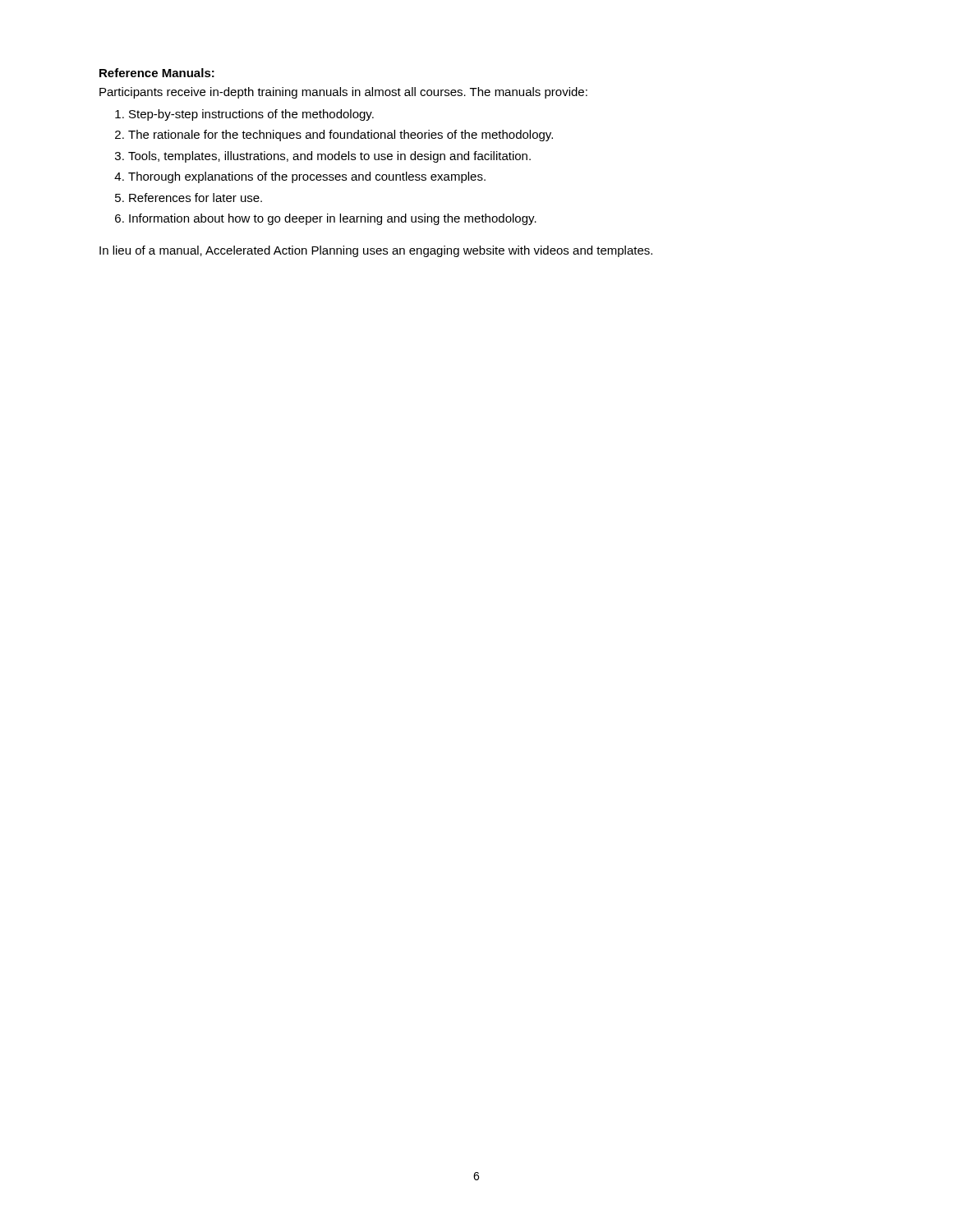The image size is (953, 1232).
Task: Click on the element starting "Step-by-step instructions of the methodology."
Action: click(251, 113)
